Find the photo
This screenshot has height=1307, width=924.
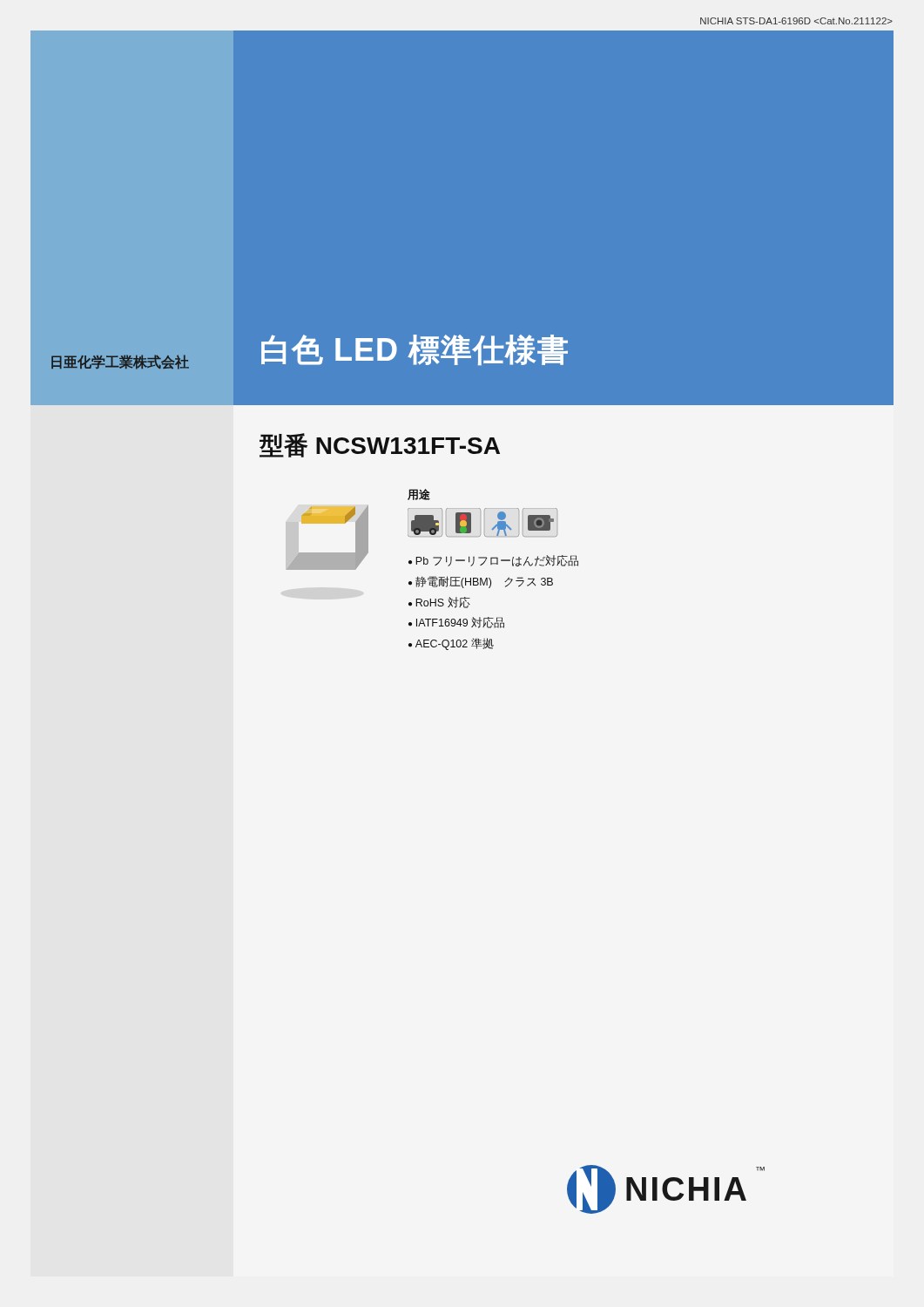tap(320, 544)
